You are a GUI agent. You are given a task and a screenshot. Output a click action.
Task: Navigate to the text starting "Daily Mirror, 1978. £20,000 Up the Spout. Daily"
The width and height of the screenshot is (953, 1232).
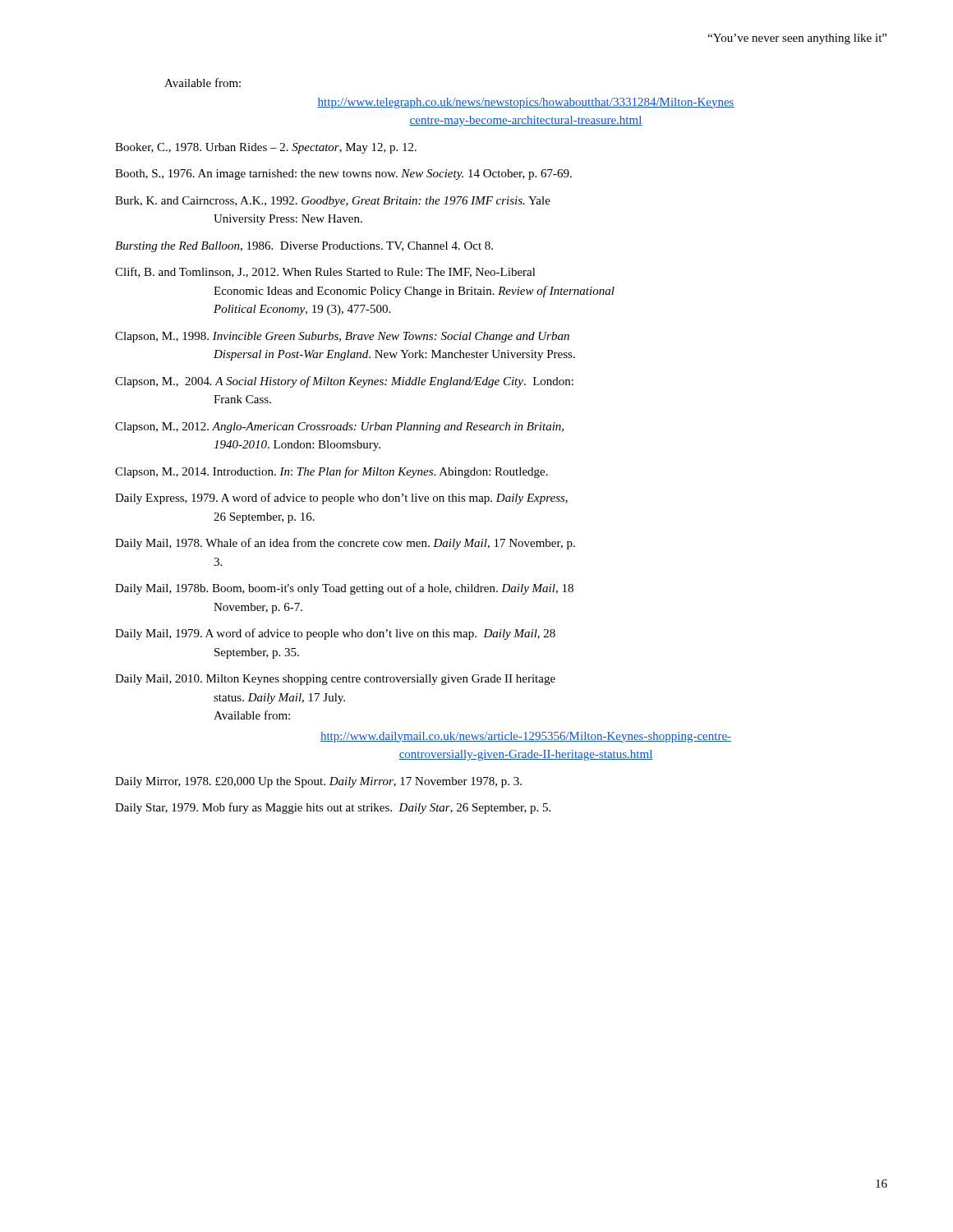[x=319, y=781]
